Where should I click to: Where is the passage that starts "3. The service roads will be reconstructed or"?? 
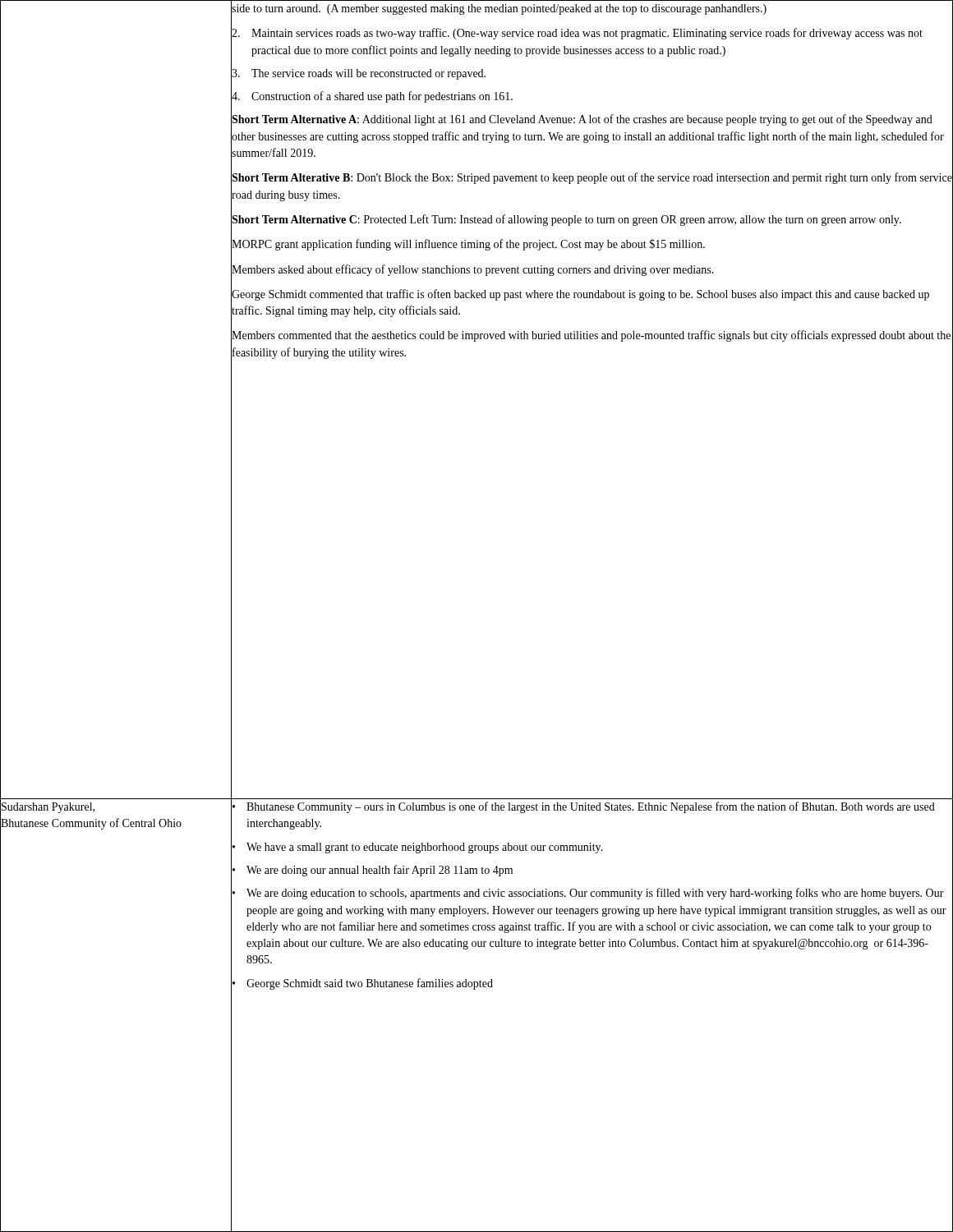(359, 74)
